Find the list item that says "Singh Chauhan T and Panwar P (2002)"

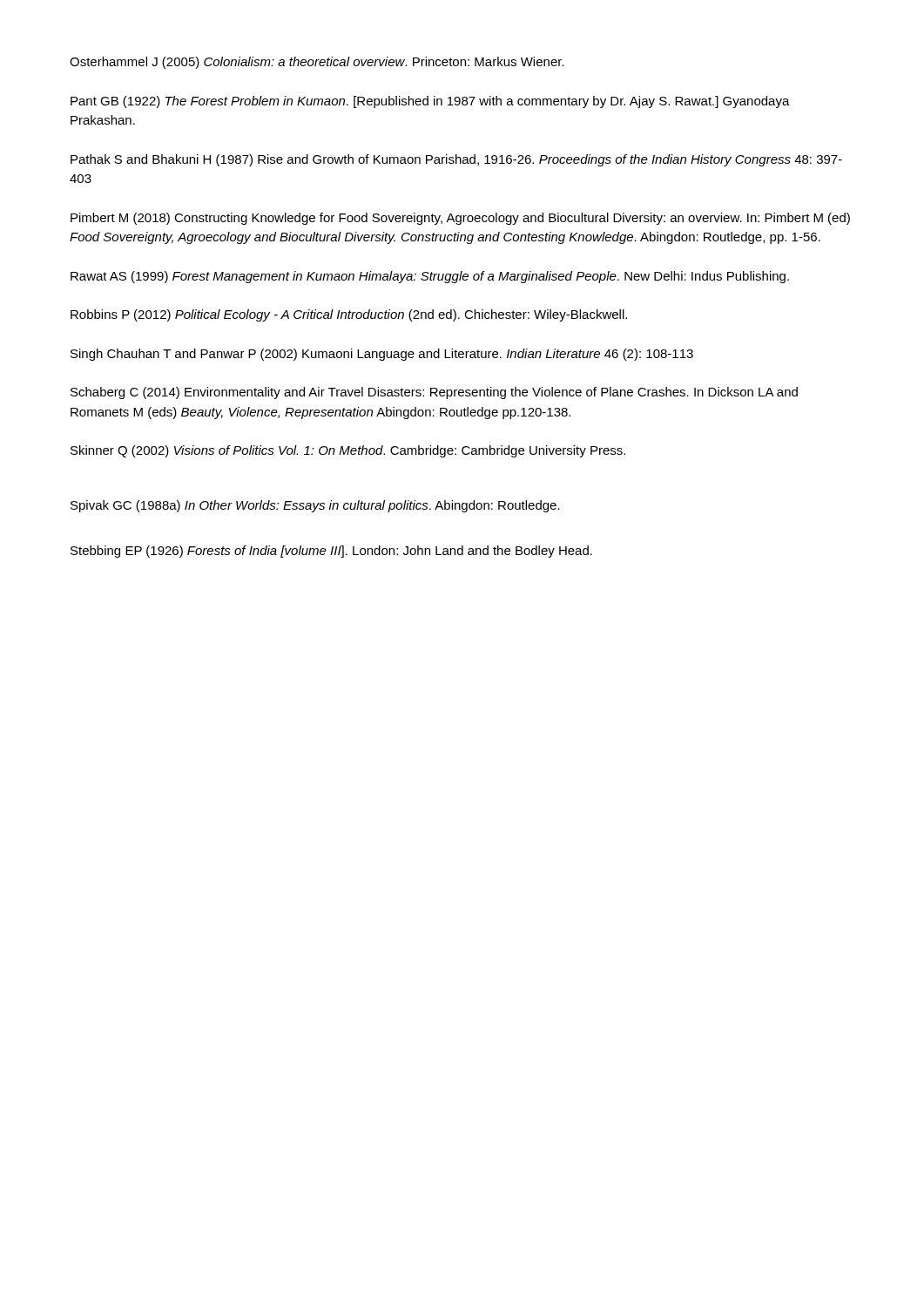[x=382, y=353]
